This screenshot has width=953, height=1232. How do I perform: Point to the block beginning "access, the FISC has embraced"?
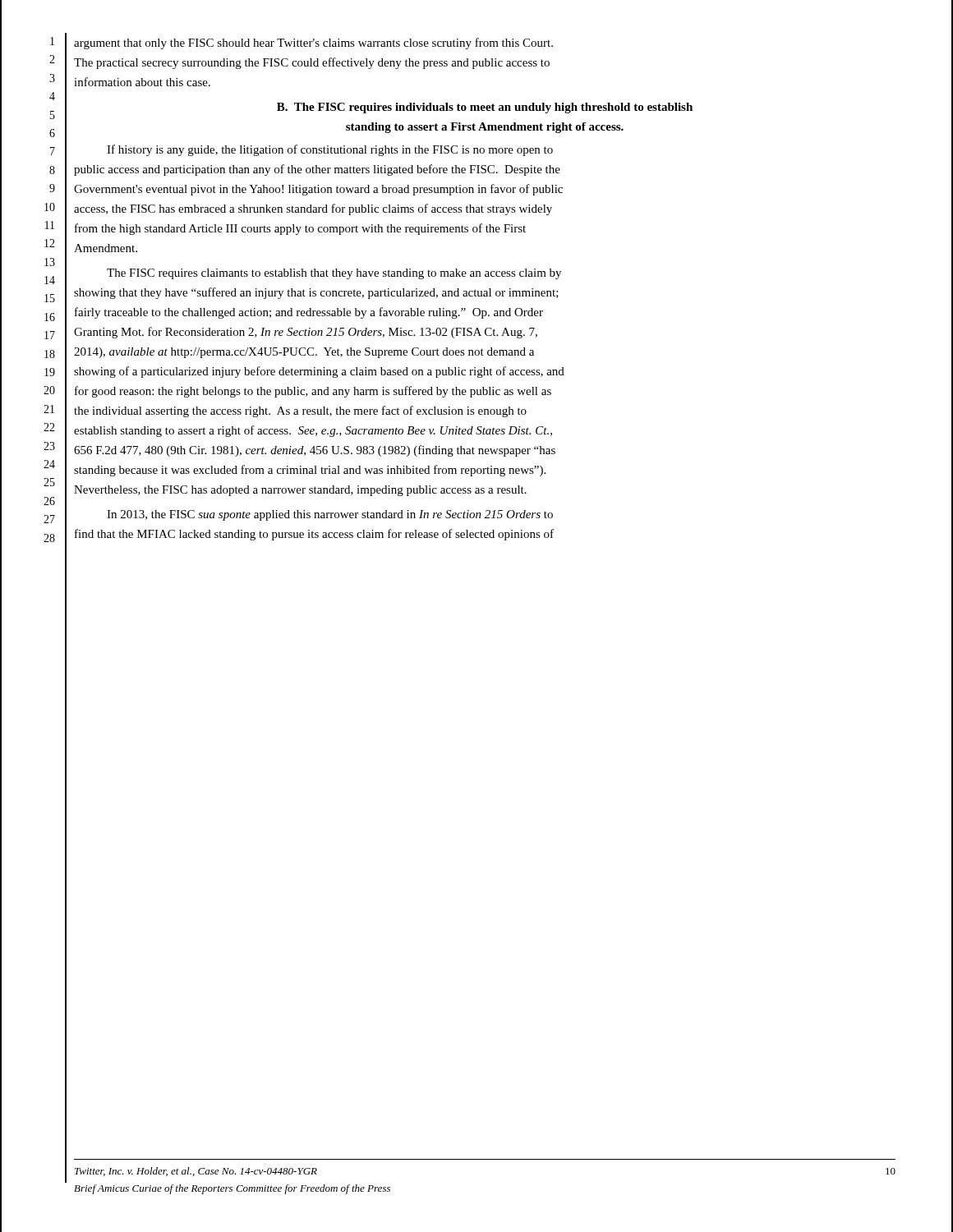coord(313,209)
